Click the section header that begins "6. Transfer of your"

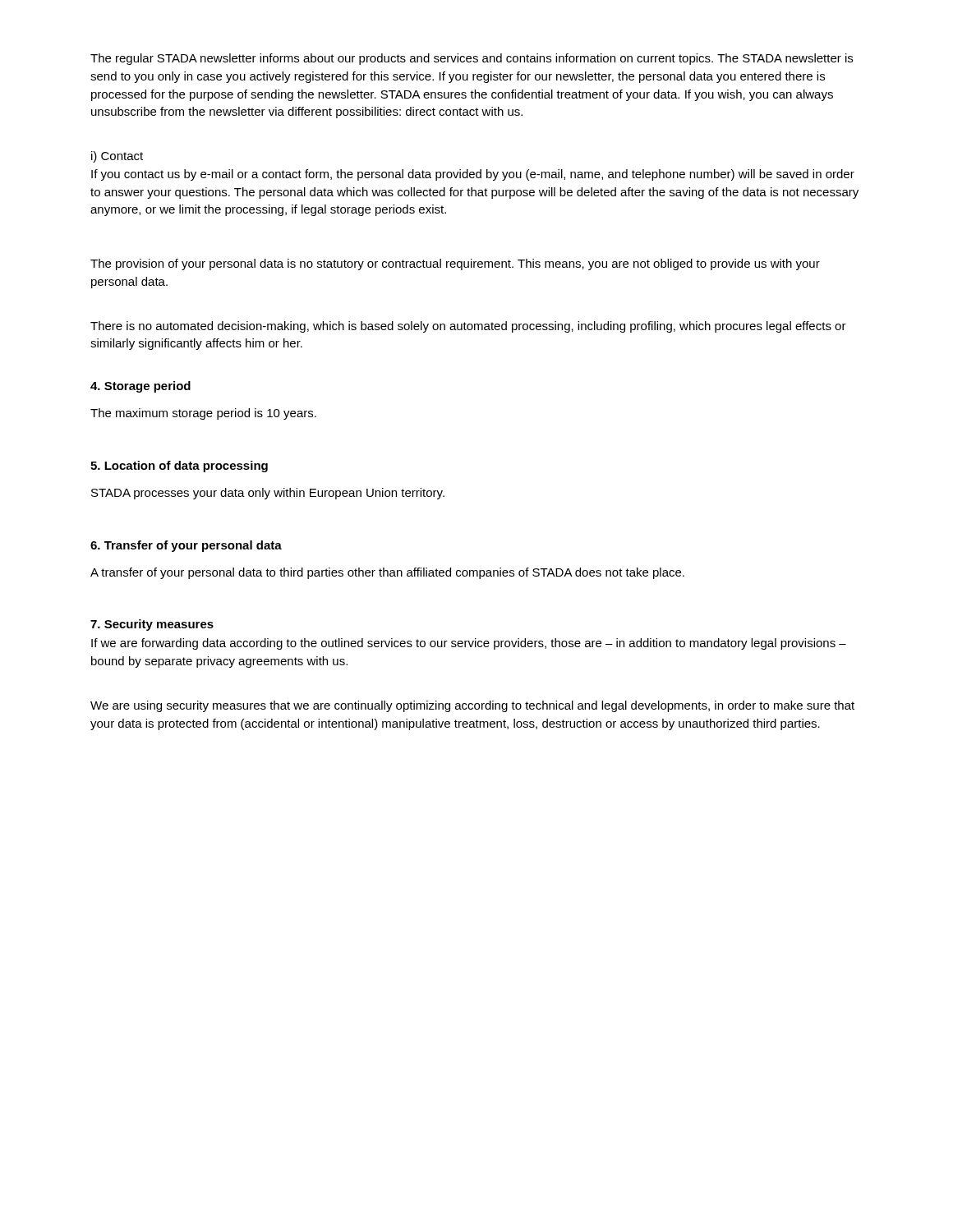point(186,545)
